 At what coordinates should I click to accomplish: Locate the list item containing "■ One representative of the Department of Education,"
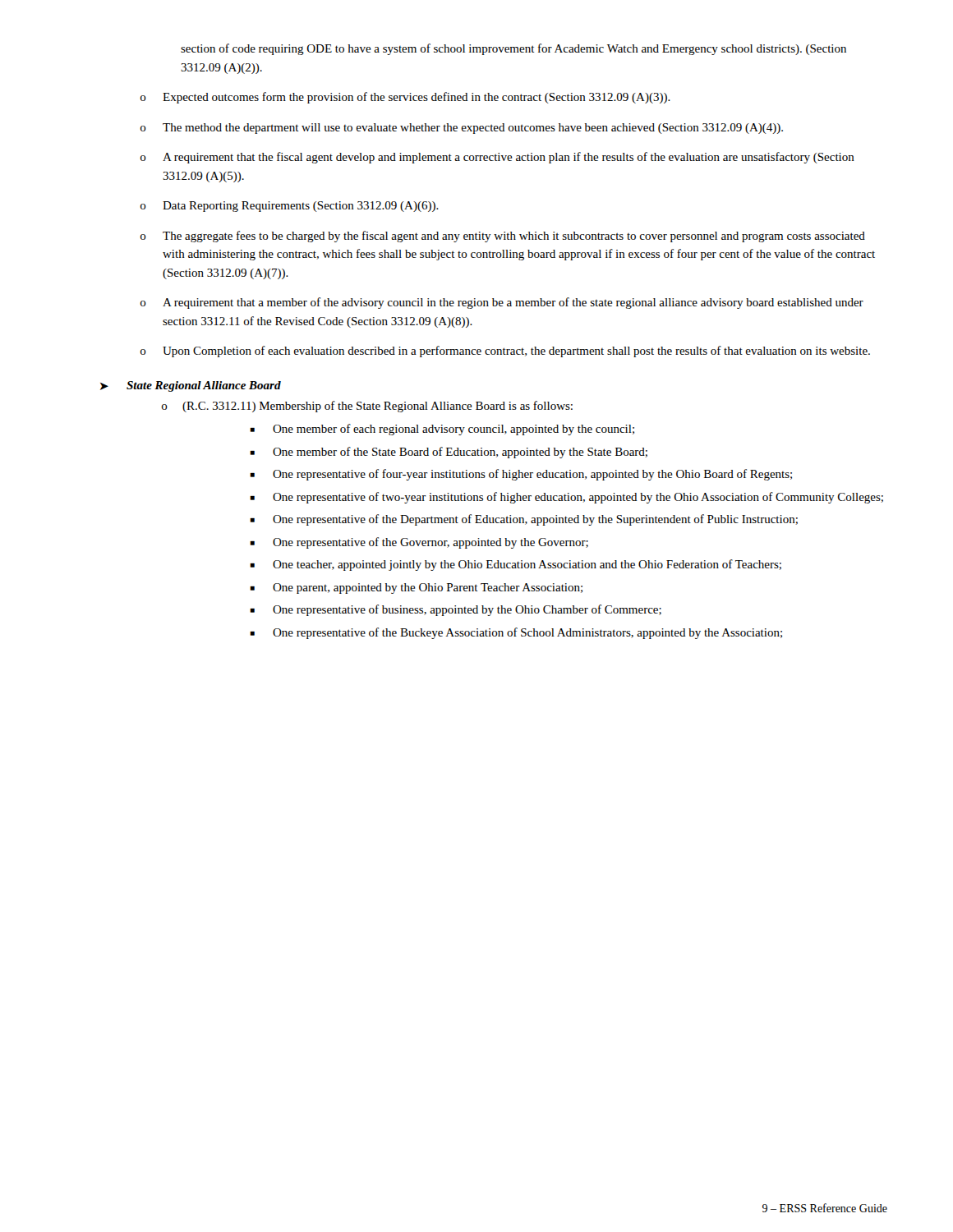(569, 519)
